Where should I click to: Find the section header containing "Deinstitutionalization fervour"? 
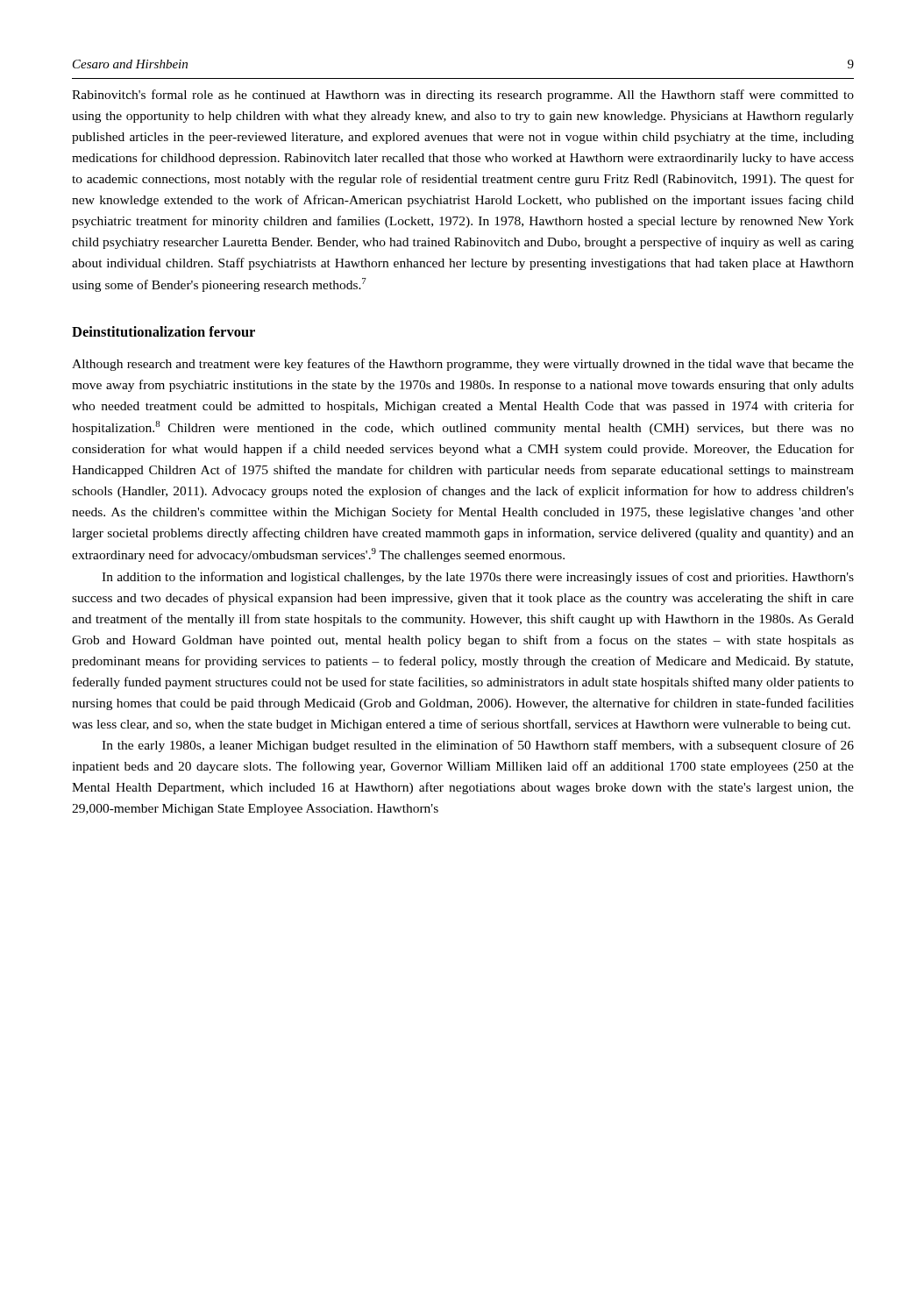164,331
